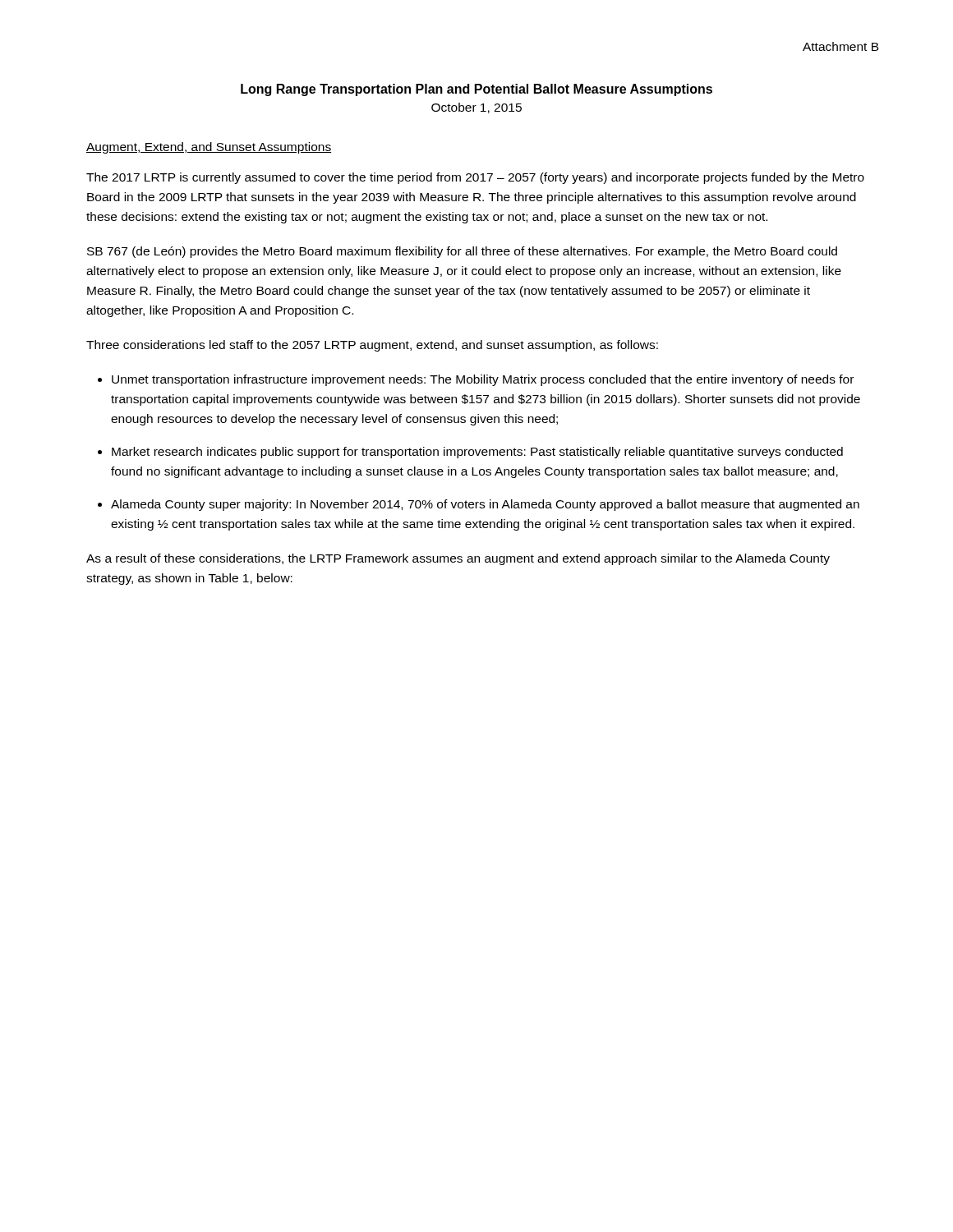Find the region starting "Unmet transportation infrastructure improvement needs: The Mobility Matrix"

tap(486, 399)
